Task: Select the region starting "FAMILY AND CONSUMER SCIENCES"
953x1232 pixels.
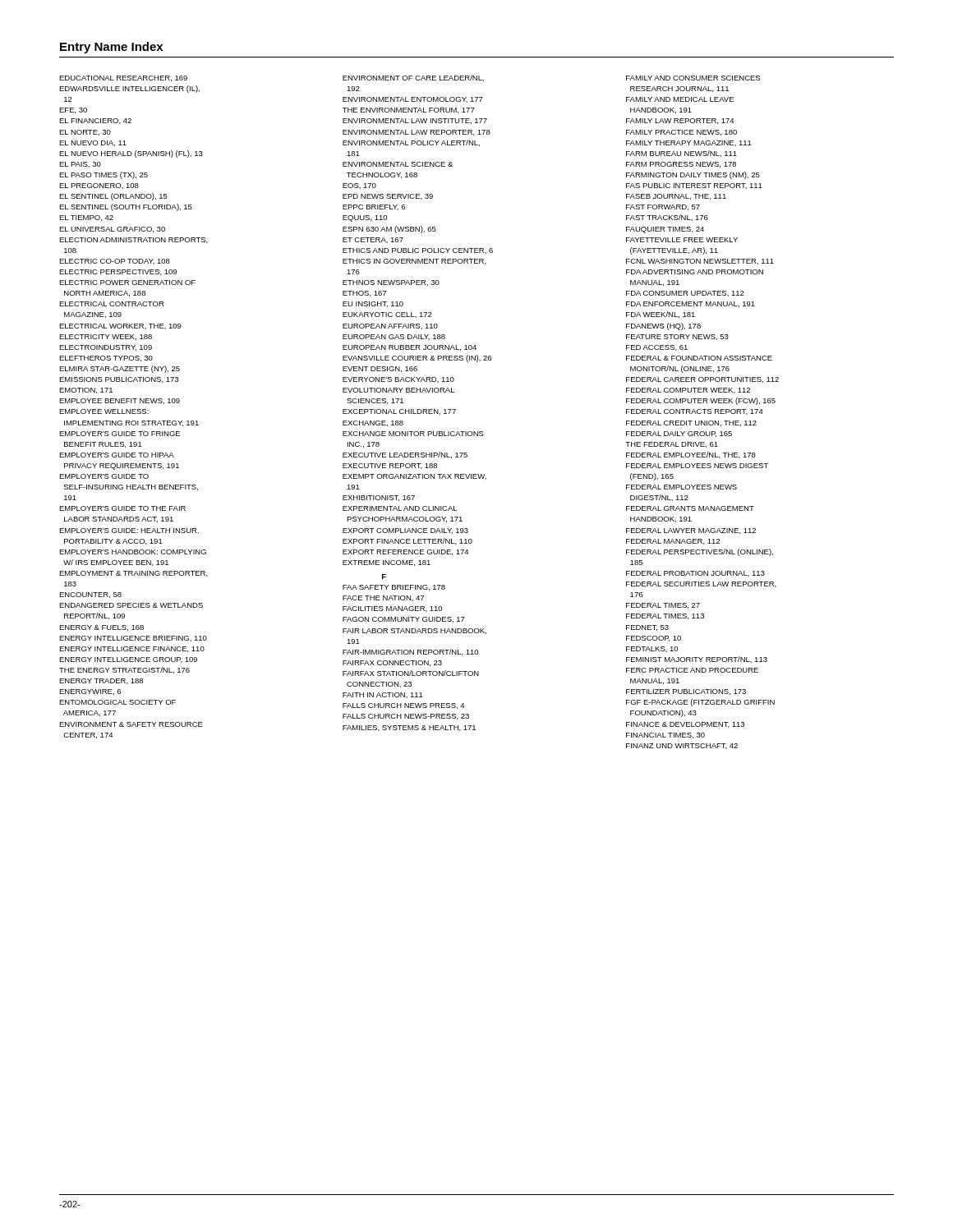Action: point(760,411)
